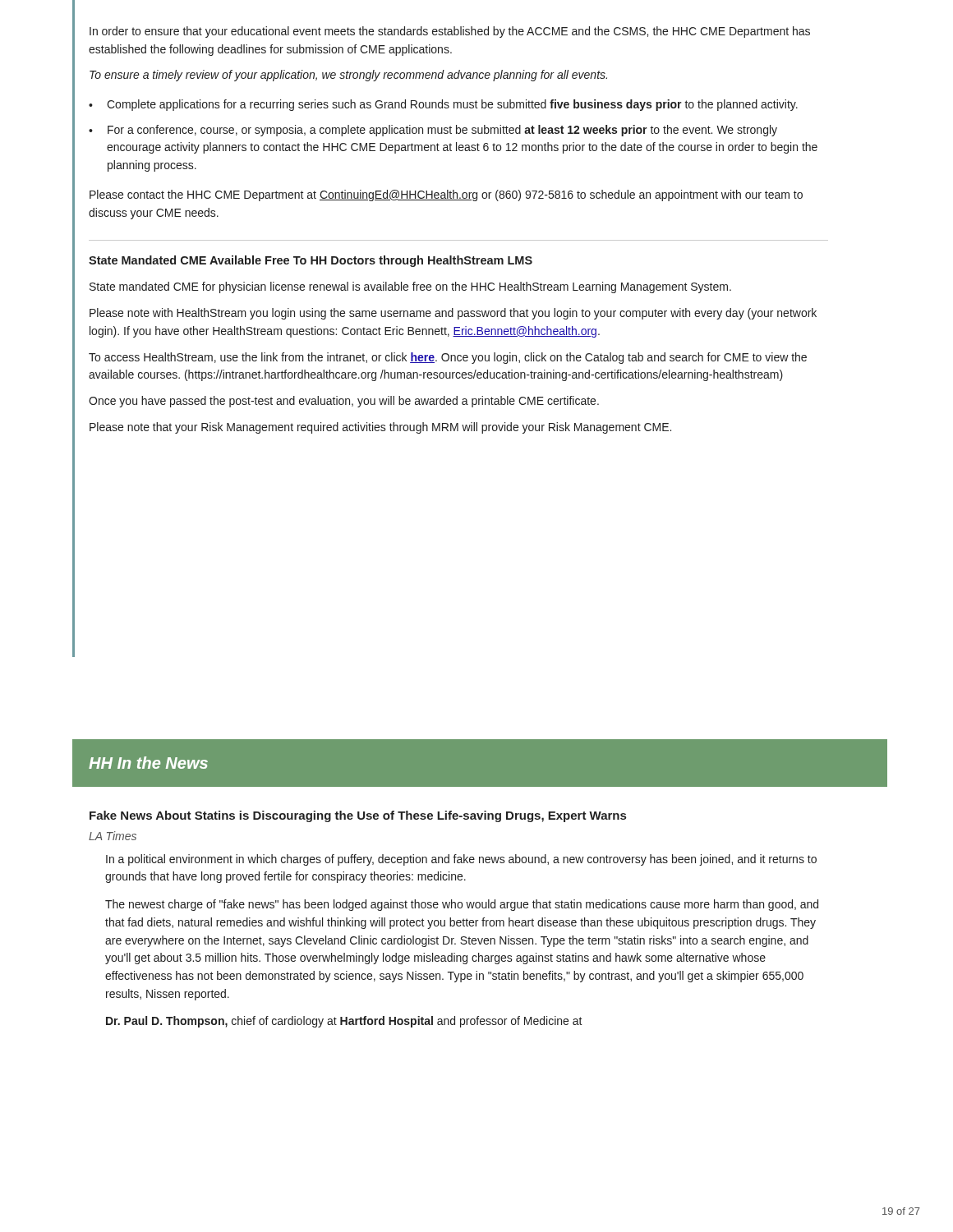Where is the section header that starts "State Mandated CME Available Free"?

pyautogui.click(x=311, y=261)
